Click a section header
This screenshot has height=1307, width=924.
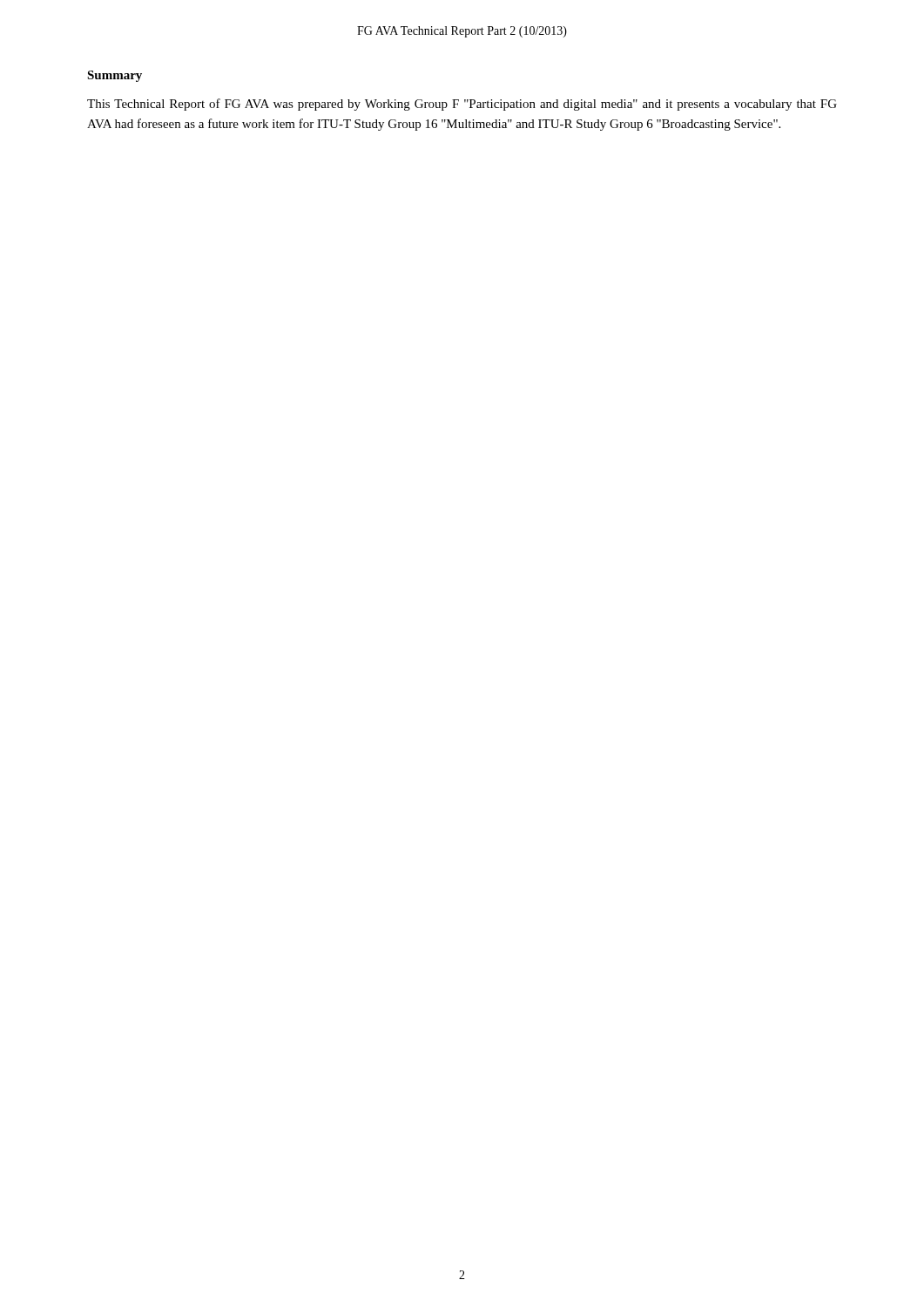click(x=115, y=75)
